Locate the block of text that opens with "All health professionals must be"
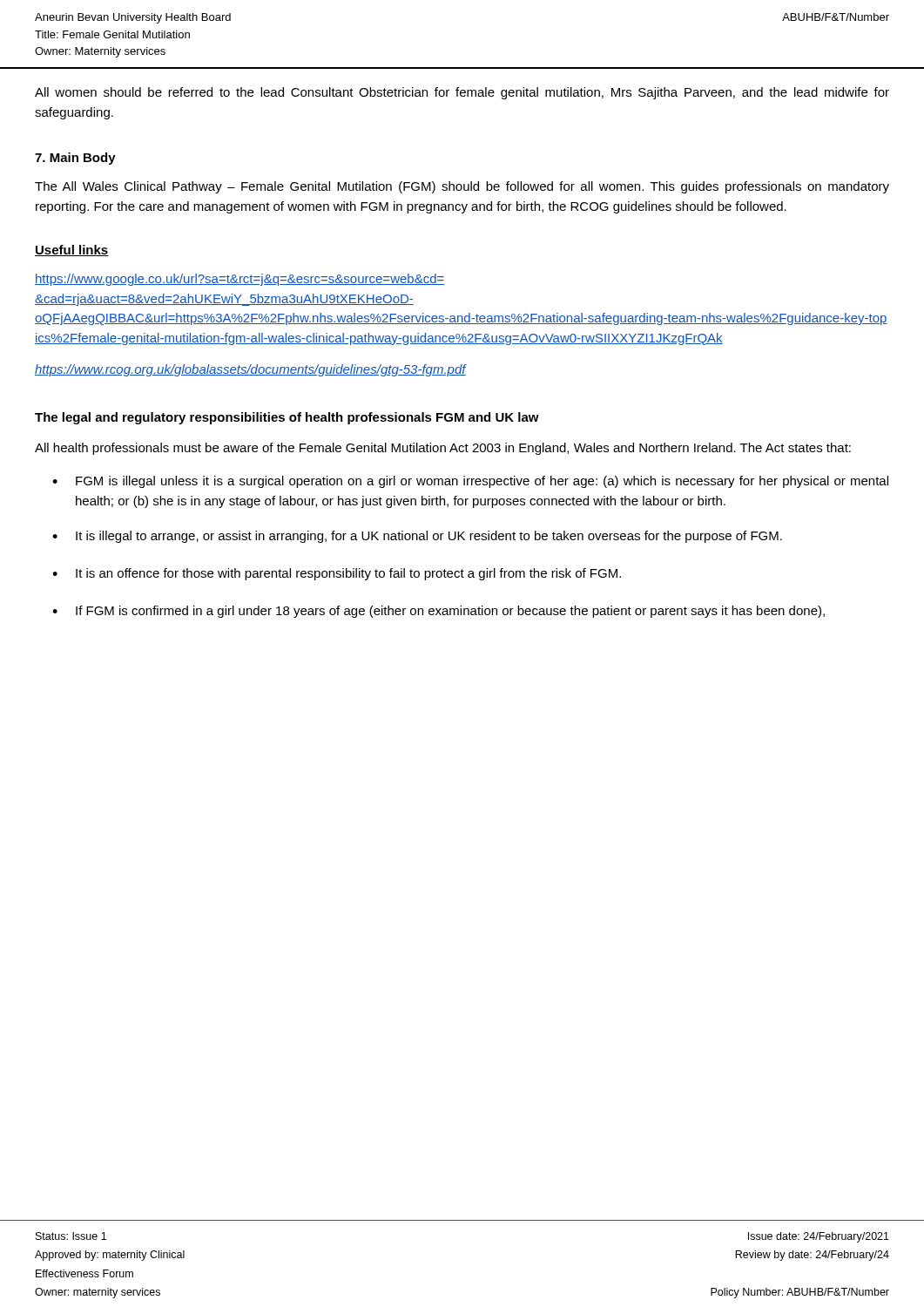924x1307 pixels. [x=443, y=447]
